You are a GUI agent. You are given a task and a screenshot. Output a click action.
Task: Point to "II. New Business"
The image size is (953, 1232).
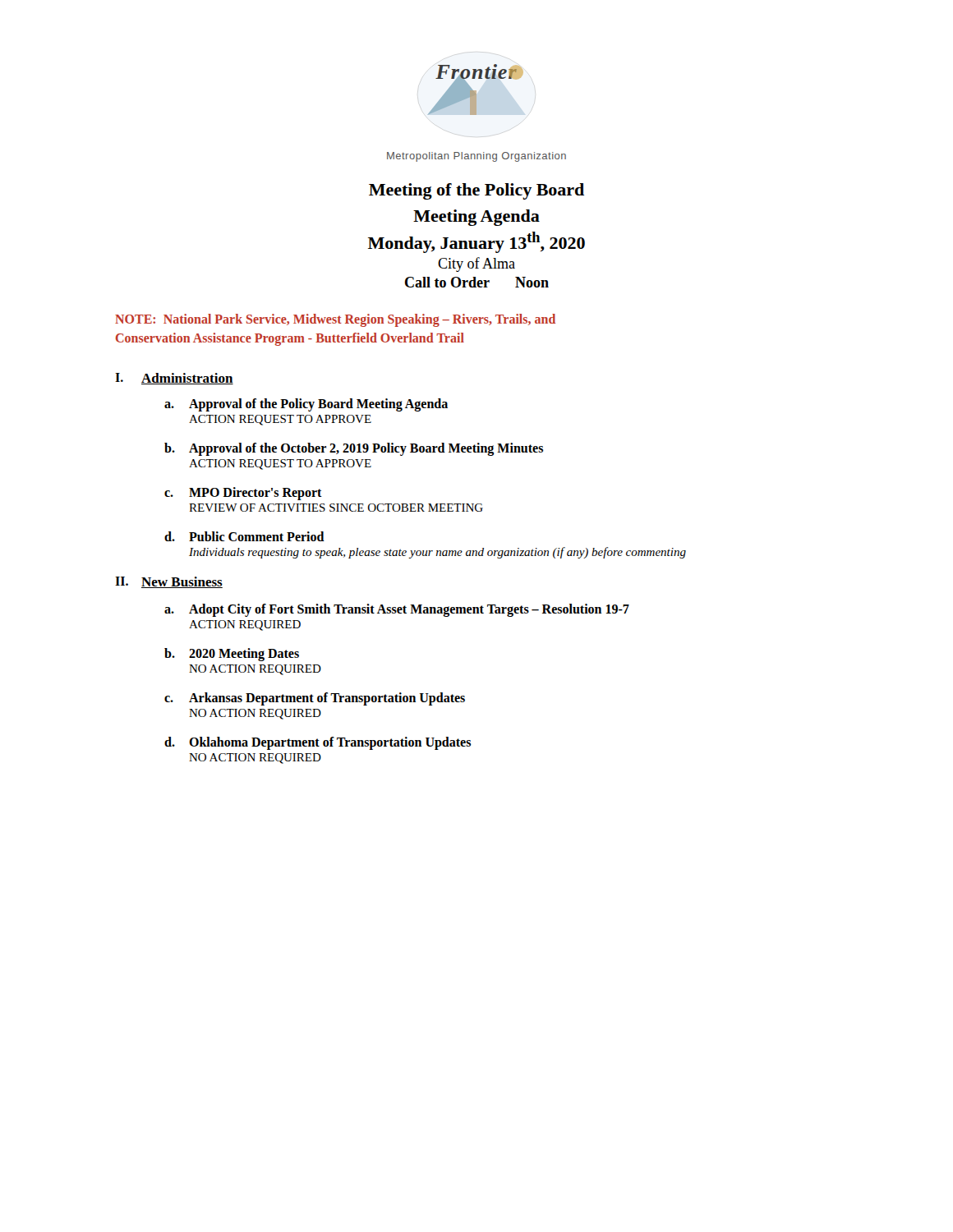click(169, 583)
